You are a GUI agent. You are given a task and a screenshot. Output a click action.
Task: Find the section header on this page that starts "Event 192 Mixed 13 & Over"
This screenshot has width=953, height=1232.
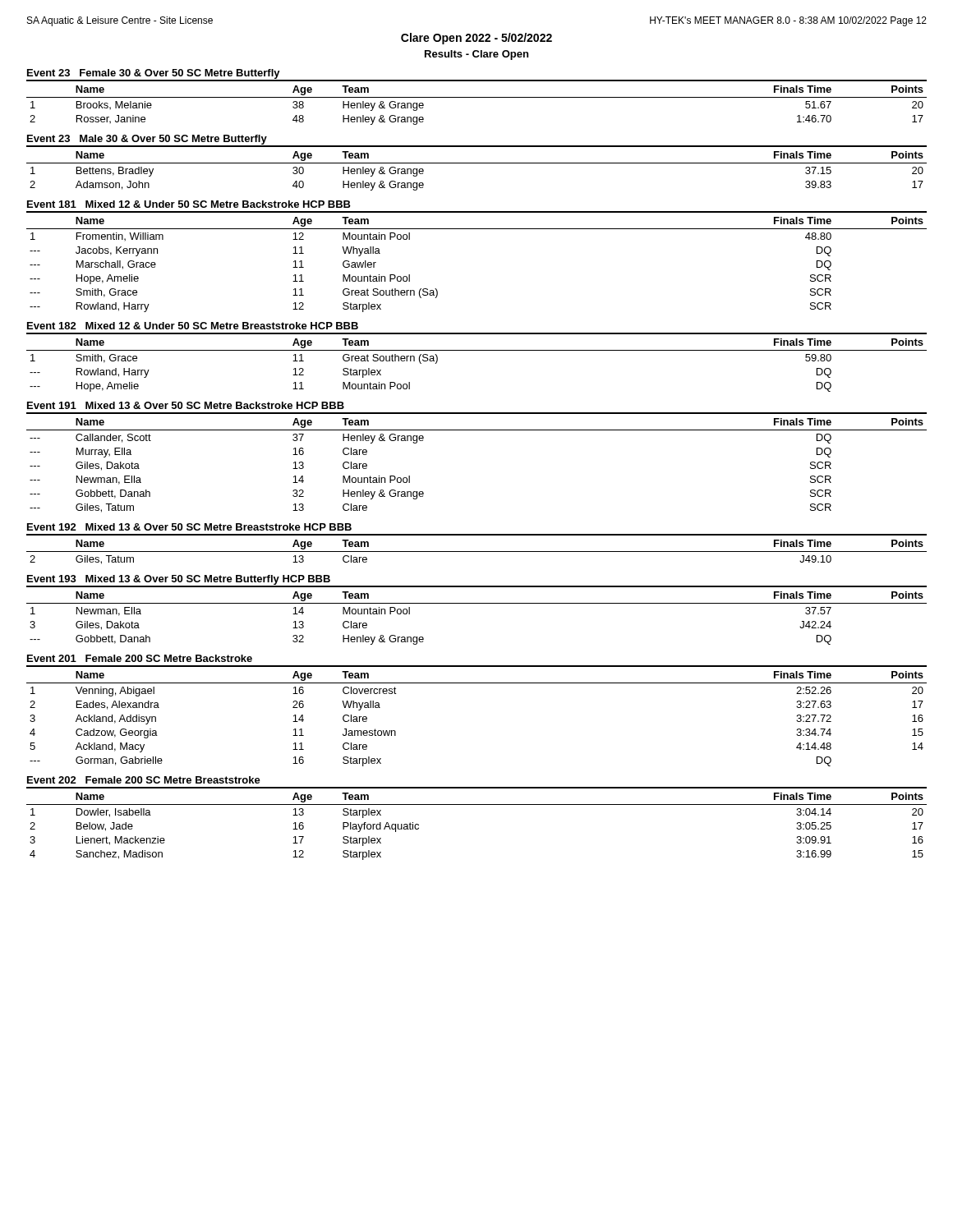point(189,527)
